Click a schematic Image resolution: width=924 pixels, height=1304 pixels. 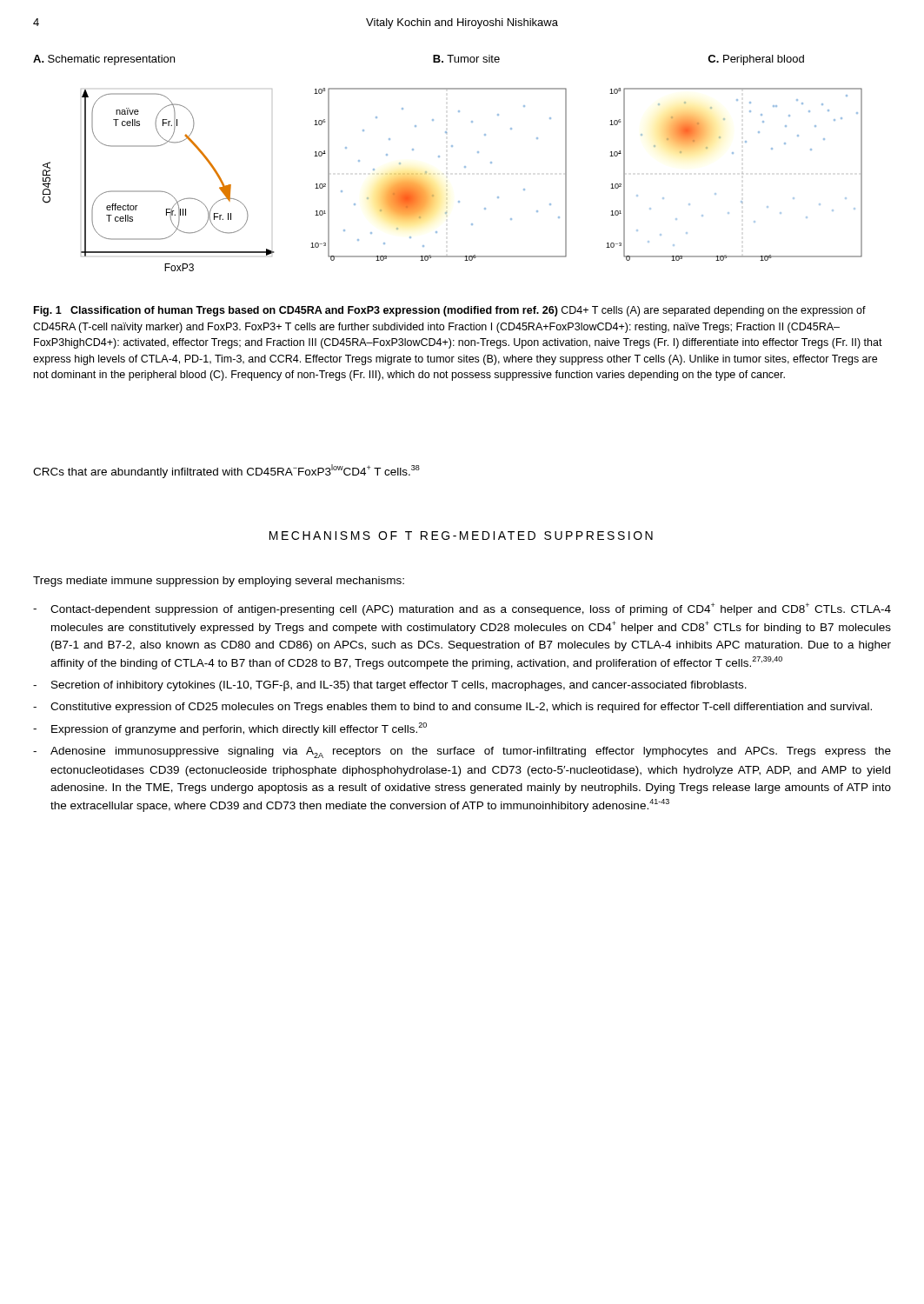462,180
